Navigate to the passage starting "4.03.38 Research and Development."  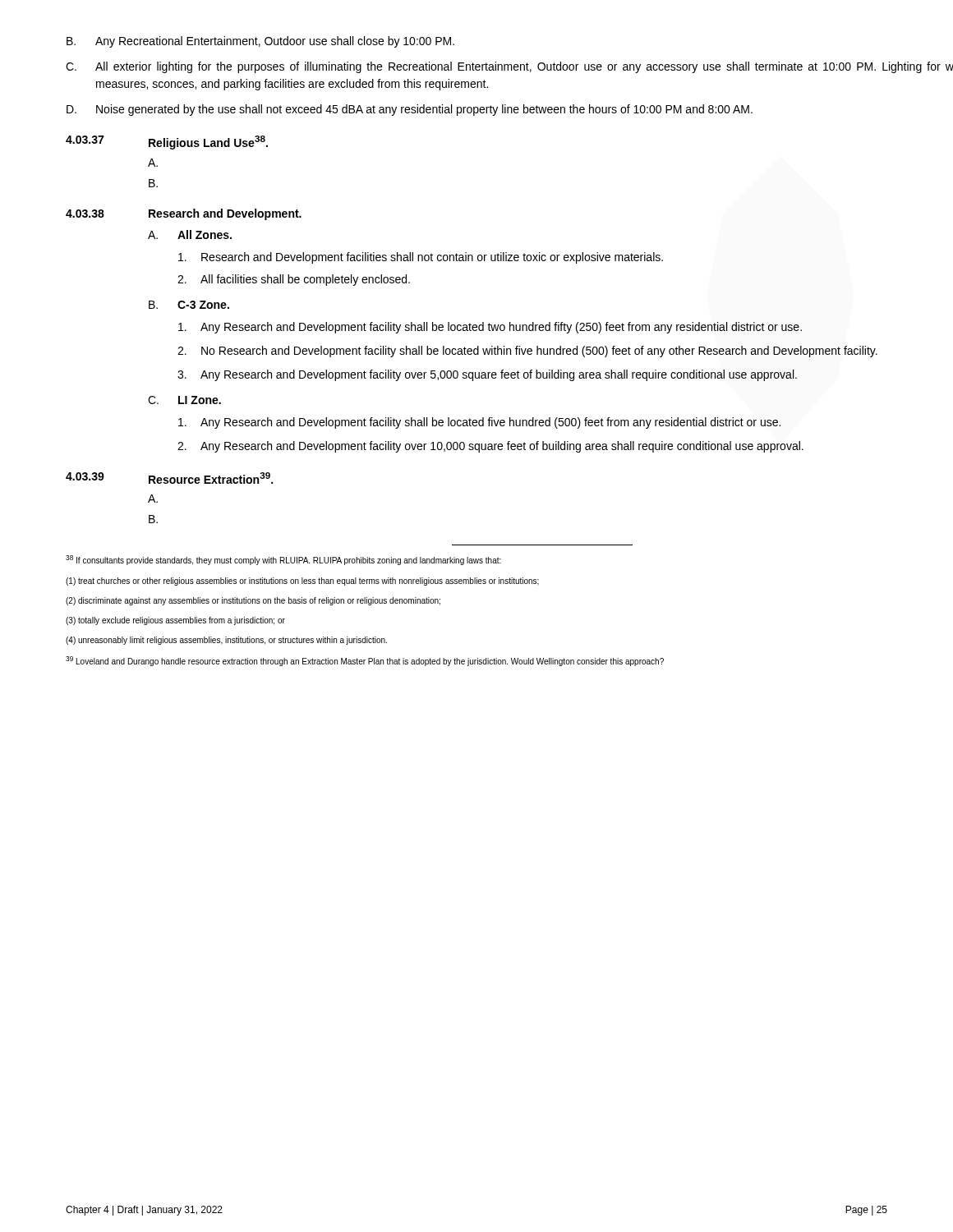coord(184,214)
